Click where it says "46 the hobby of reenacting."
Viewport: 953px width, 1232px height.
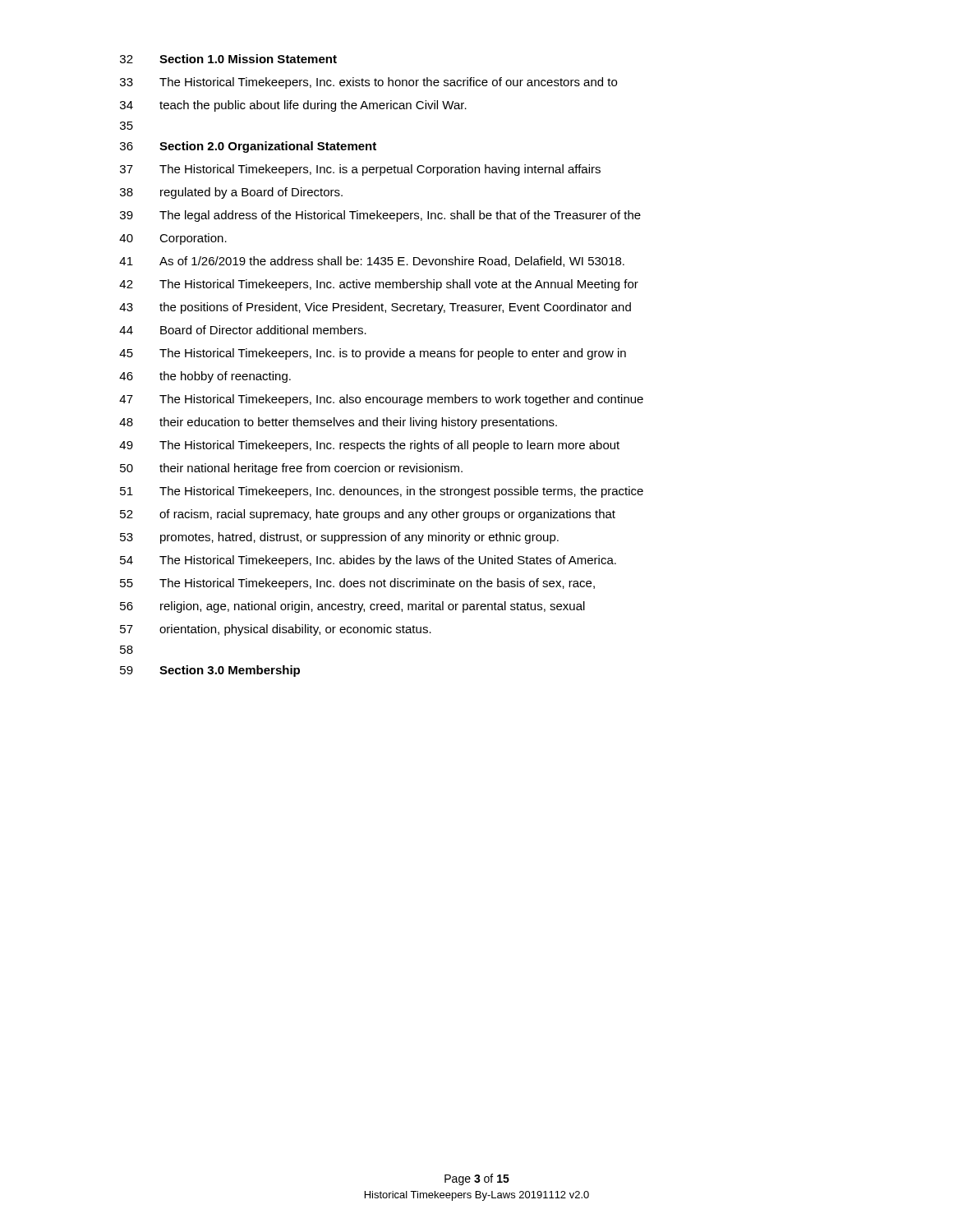(x=205, y=377)
